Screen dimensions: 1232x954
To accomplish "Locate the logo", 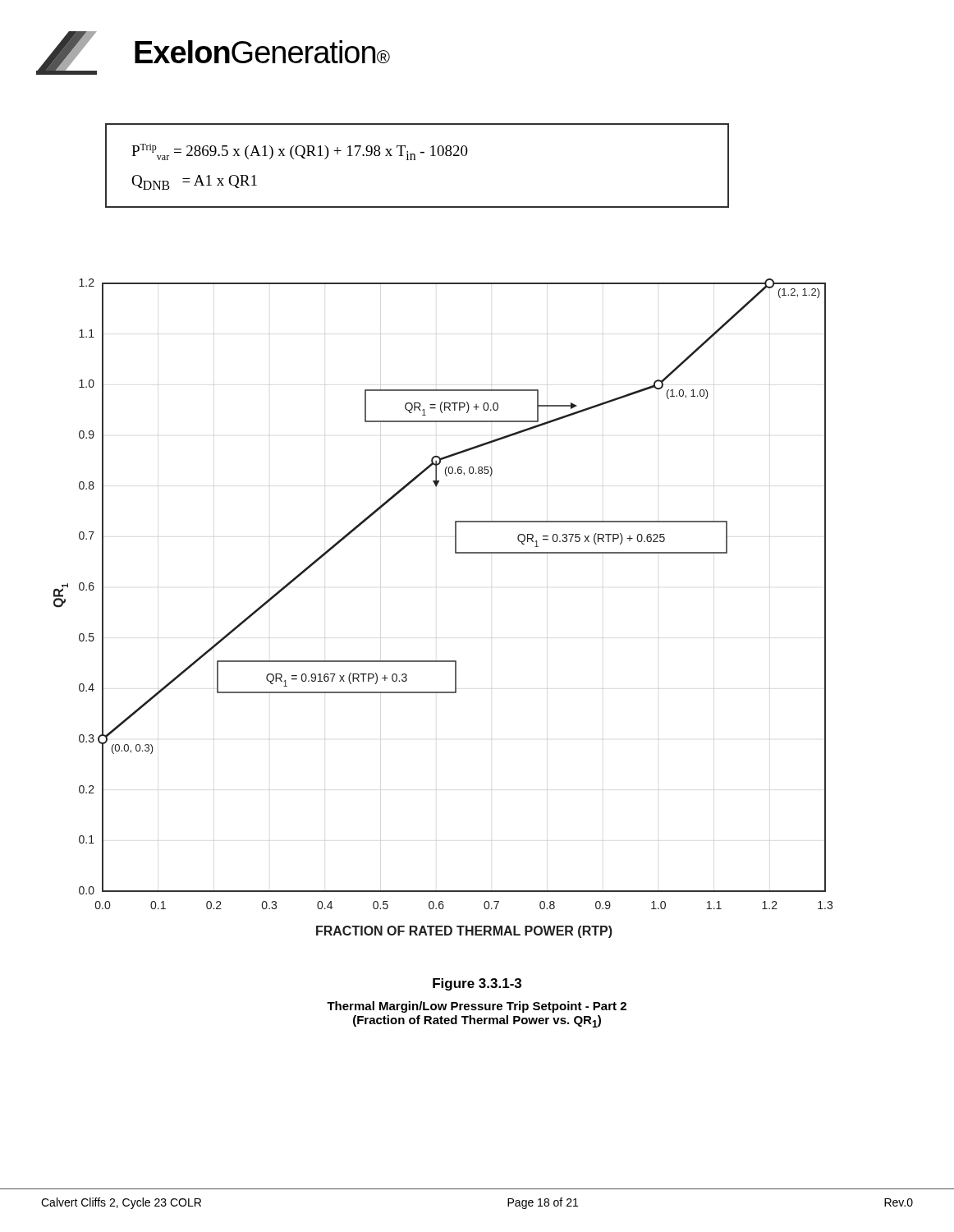I will 213,53.
